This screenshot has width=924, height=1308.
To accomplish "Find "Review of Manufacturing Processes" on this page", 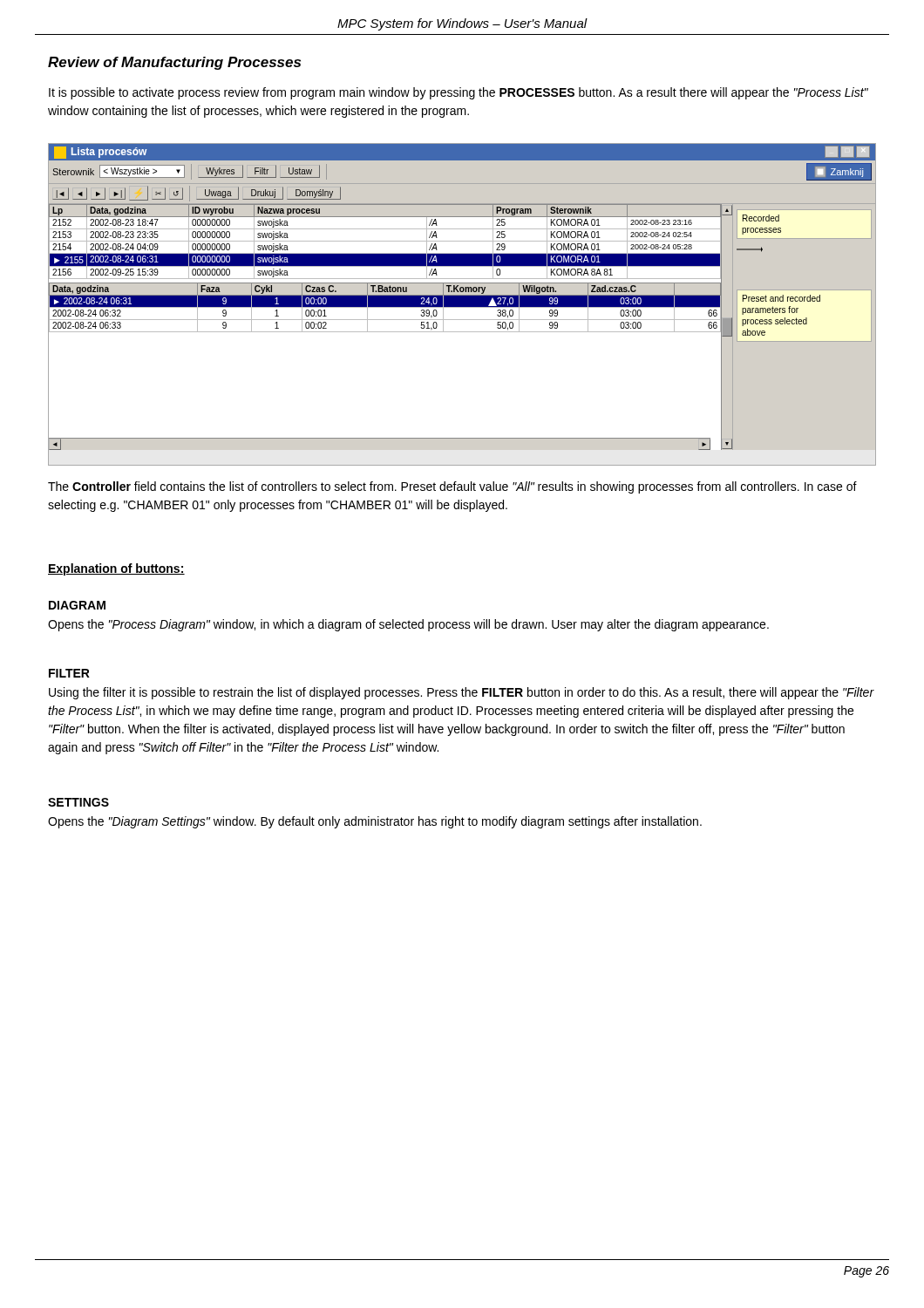I will (175, 62).
